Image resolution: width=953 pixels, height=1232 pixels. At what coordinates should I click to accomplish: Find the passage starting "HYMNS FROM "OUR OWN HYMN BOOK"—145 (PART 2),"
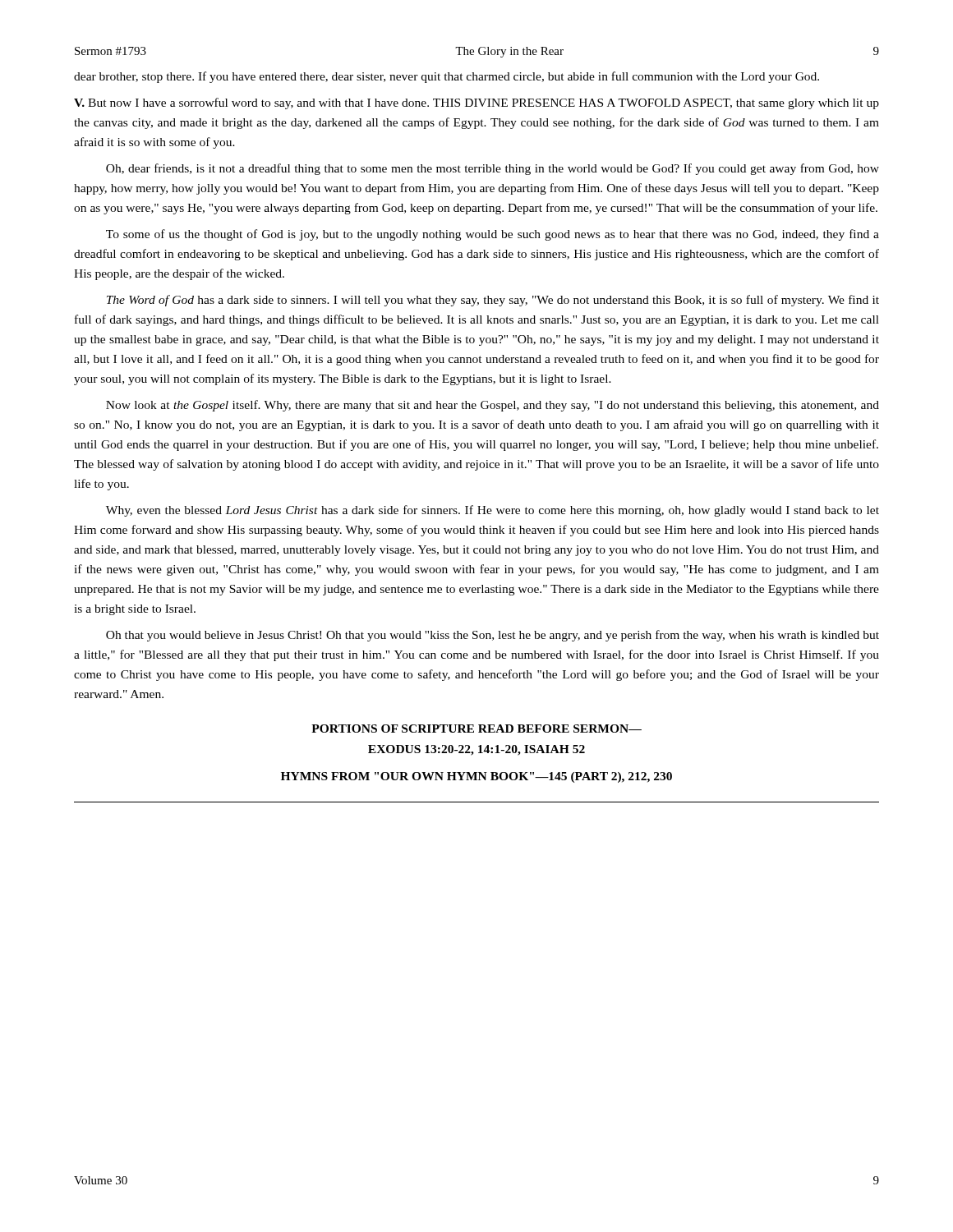(476, 776)
